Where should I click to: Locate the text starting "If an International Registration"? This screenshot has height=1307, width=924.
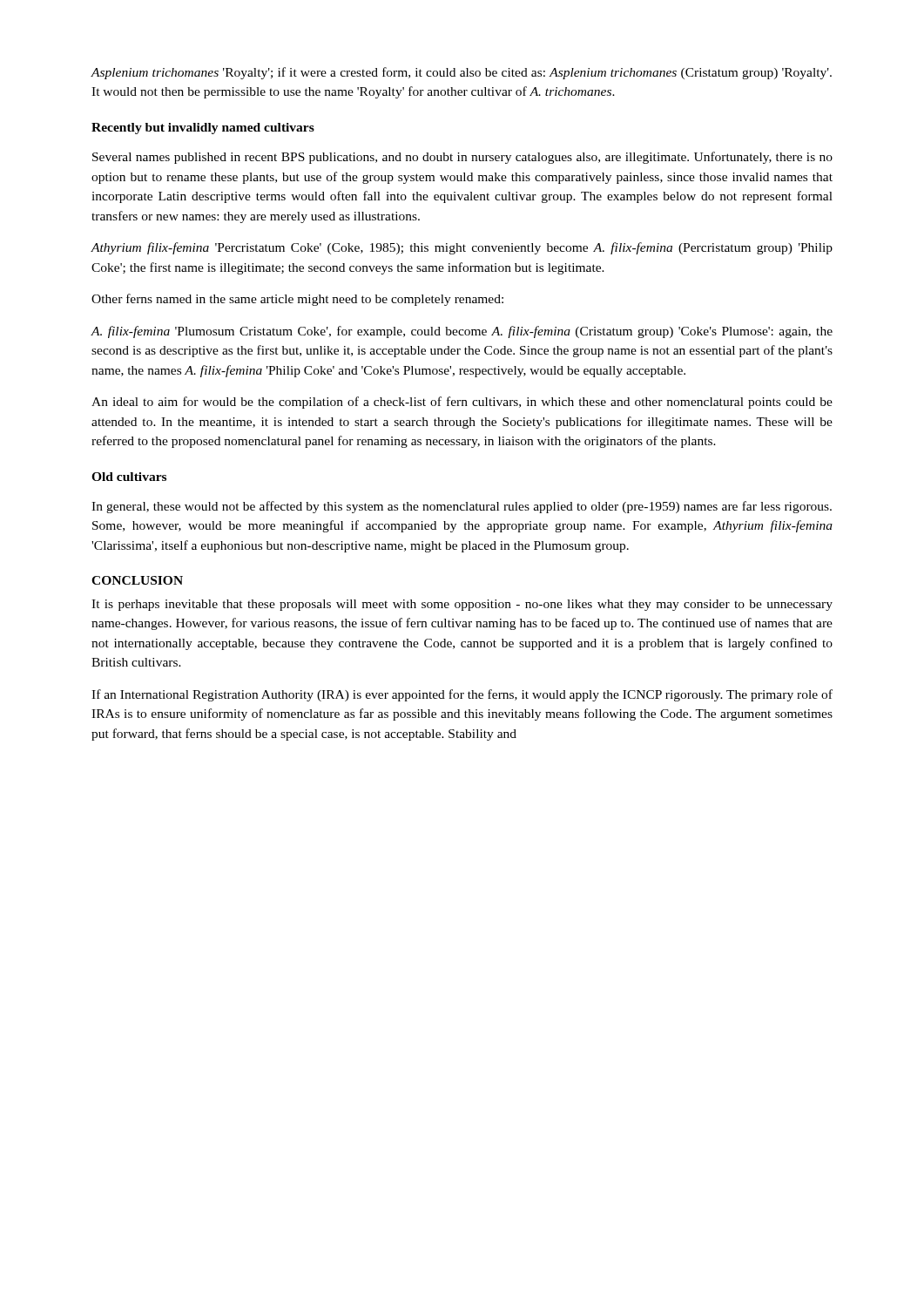point(462,714)
